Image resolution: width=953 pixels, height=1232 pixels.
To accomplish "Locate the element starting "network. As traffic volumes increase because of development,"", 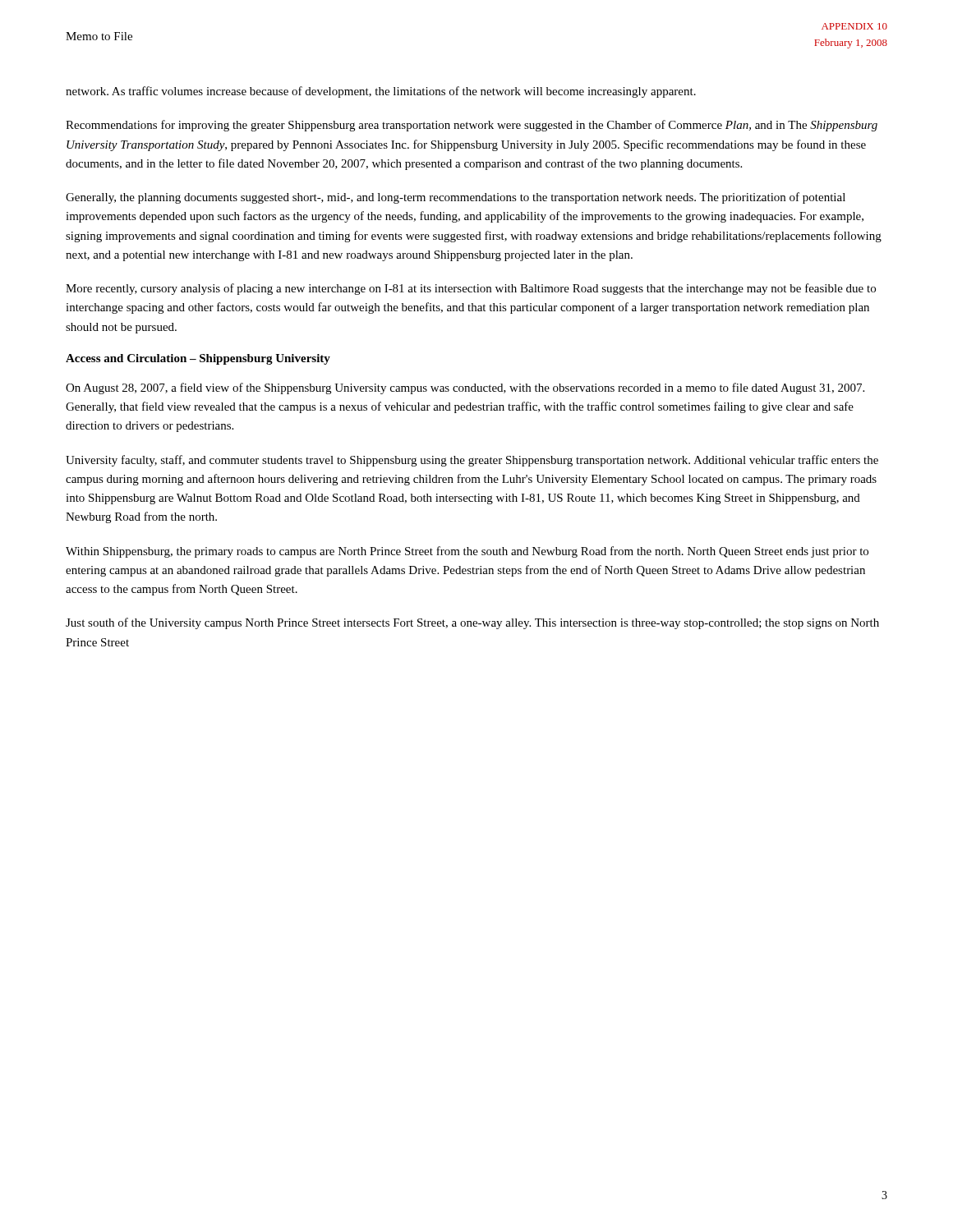I will click(x=381, y=91).
